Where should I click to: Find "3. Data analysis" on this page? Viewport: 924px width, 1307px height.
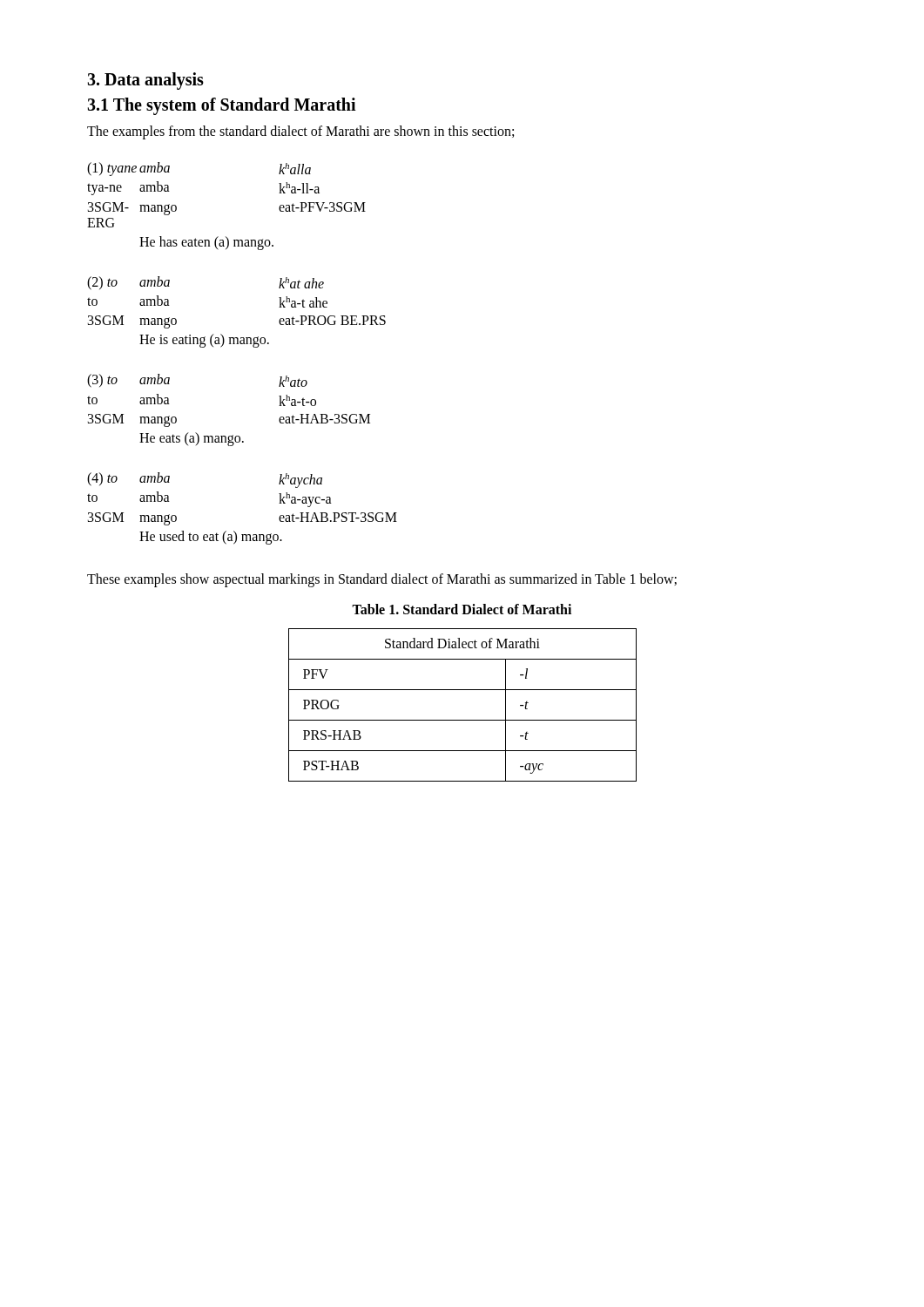(145, 81)
